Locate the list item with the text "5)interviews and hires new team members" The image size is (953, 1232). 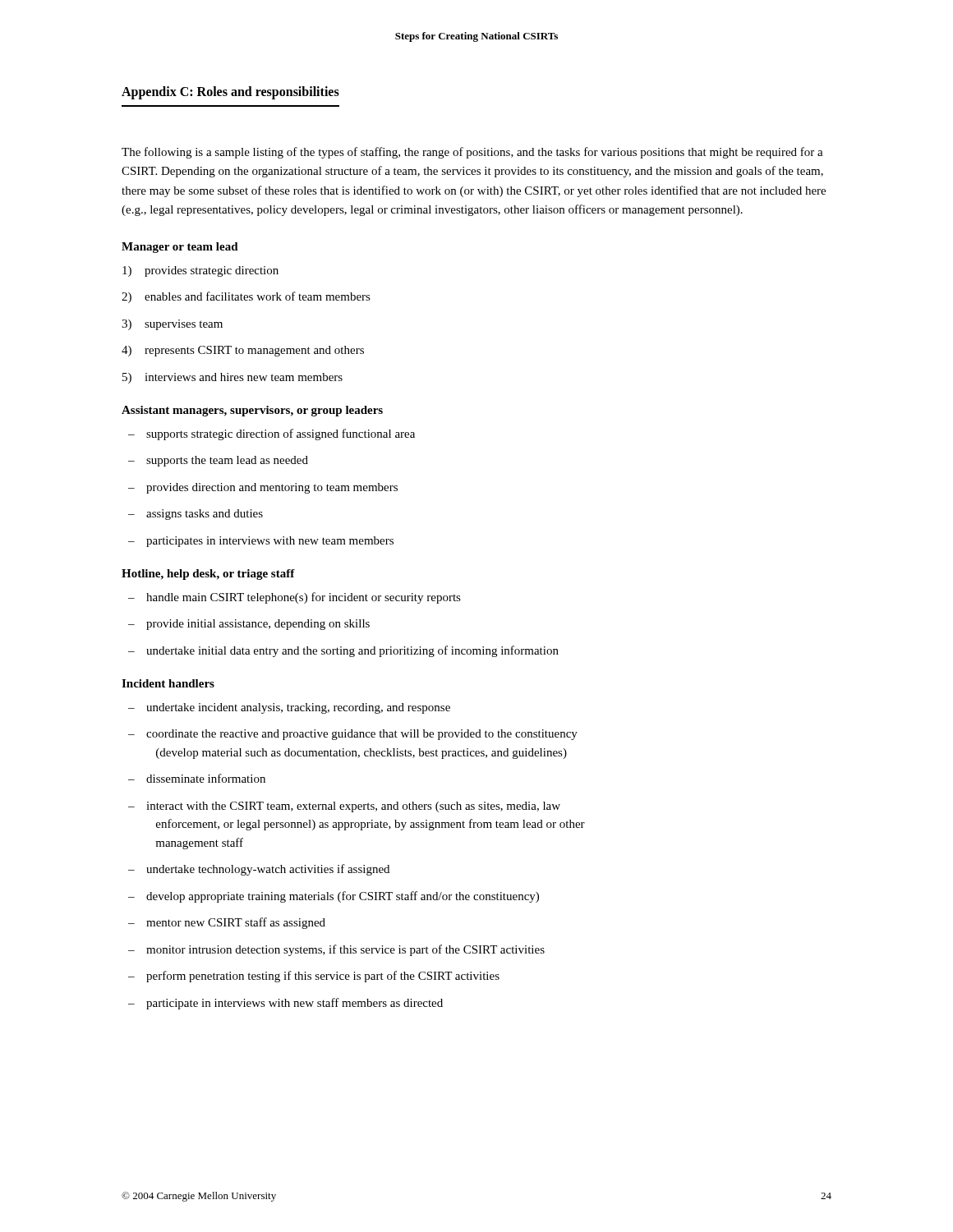click(x=232, y=378)
